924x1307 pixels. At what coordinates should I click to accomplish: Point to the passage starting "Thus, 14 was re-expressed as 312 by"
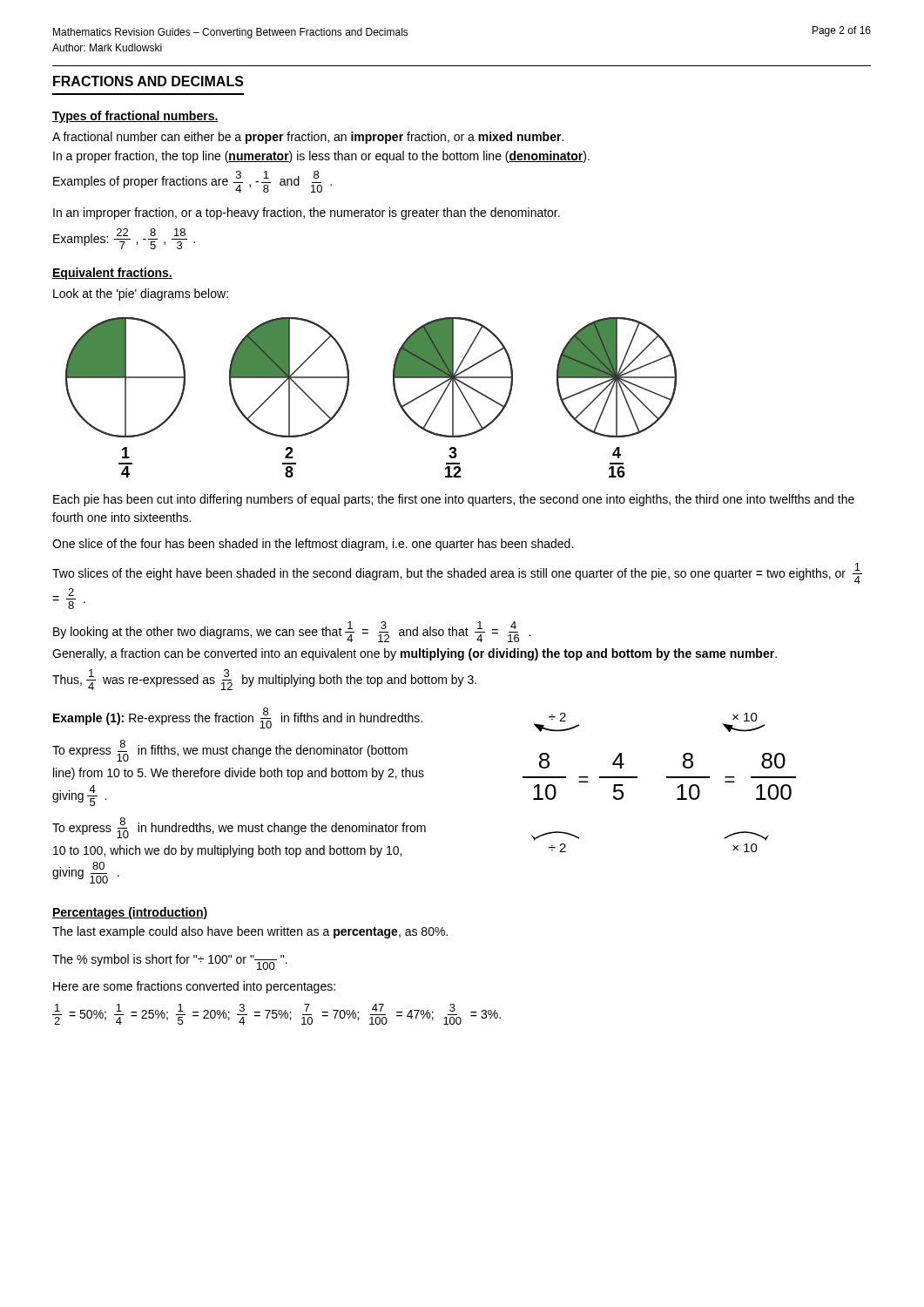click(x=265, y=680)
